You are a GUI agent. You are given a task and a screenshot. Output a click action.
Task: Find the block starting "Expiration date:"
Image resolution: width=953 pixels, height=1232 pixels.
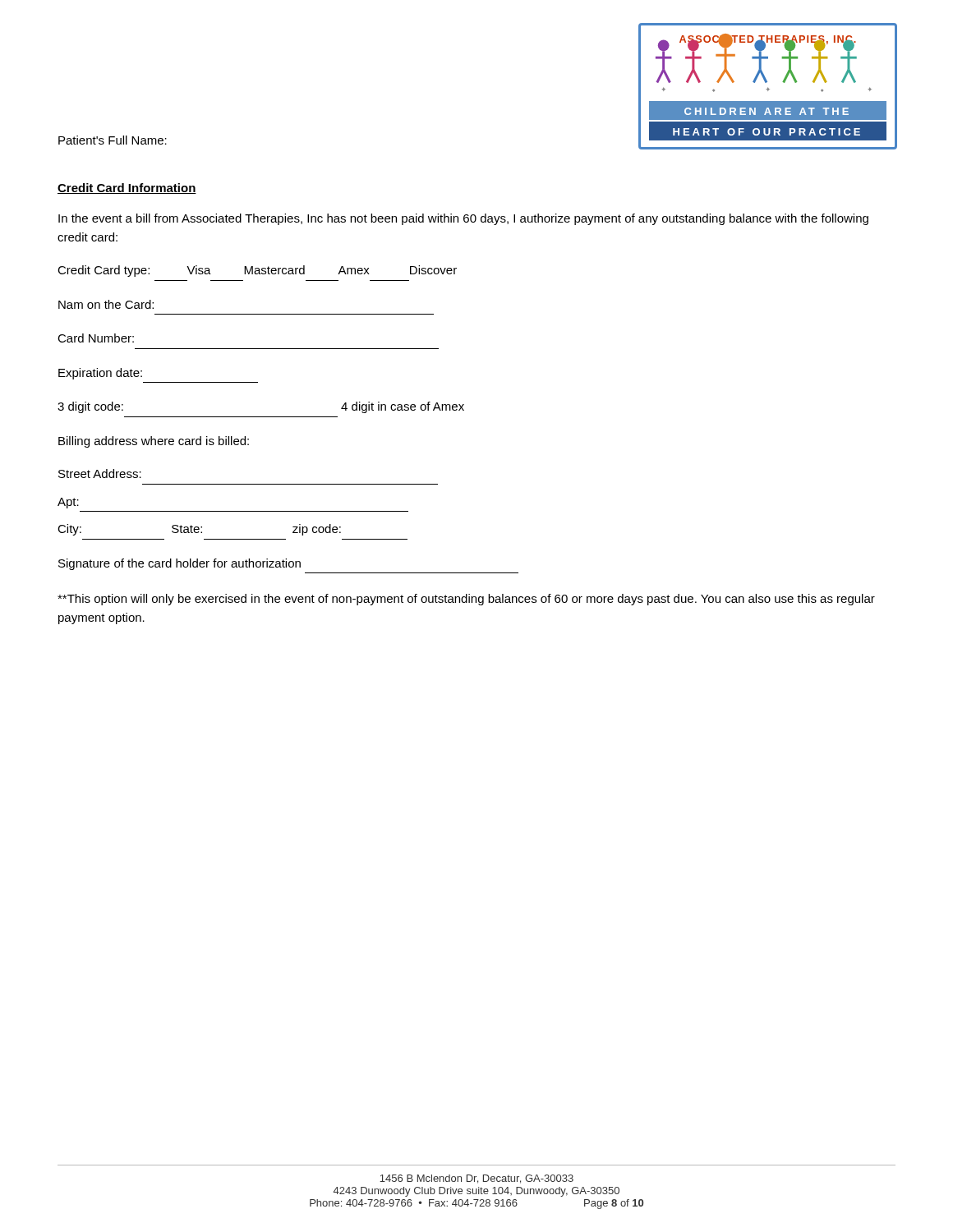[158, 373]
